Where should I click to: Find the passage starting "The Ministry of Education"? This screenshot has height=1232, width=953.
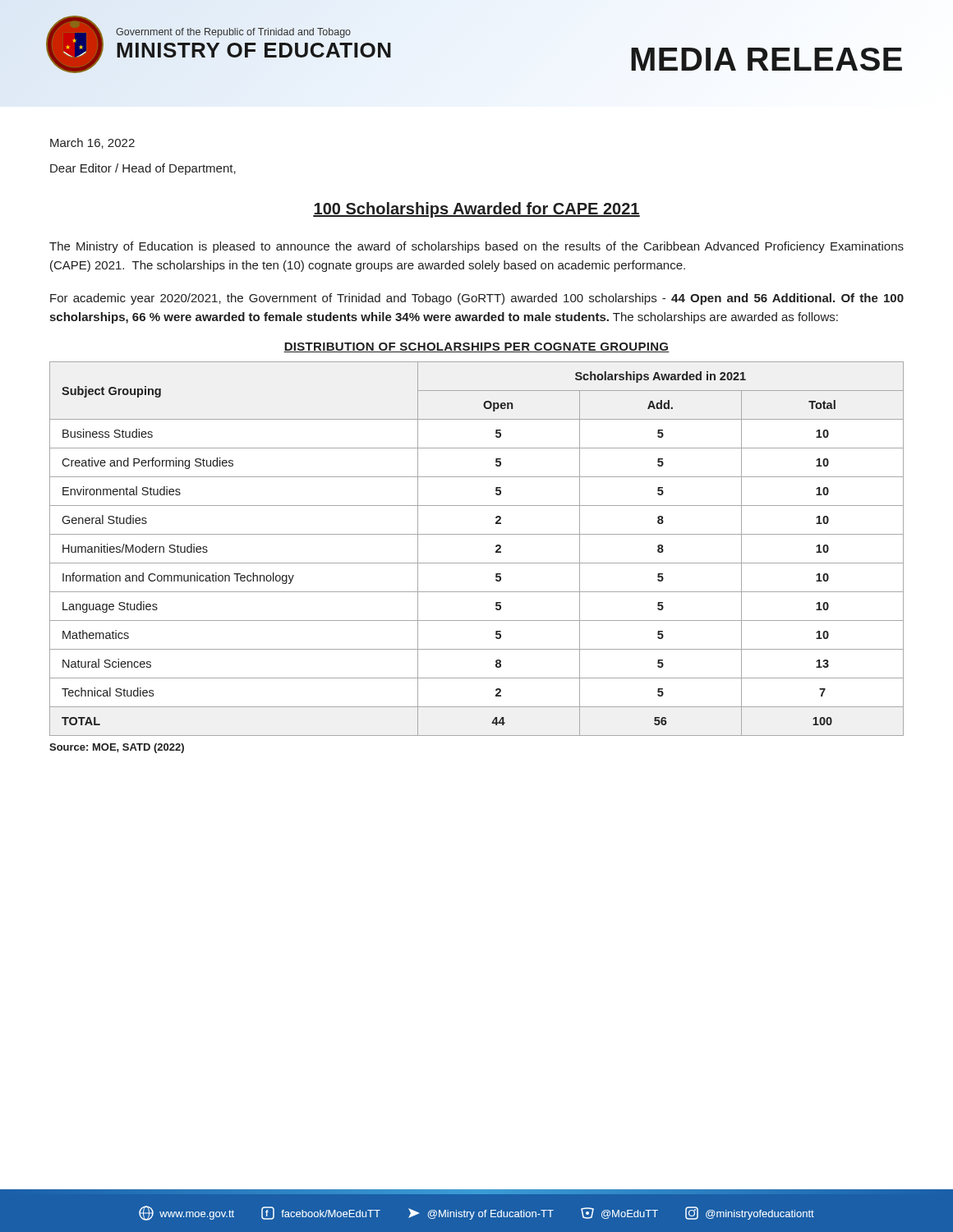(x=476, y=256)
